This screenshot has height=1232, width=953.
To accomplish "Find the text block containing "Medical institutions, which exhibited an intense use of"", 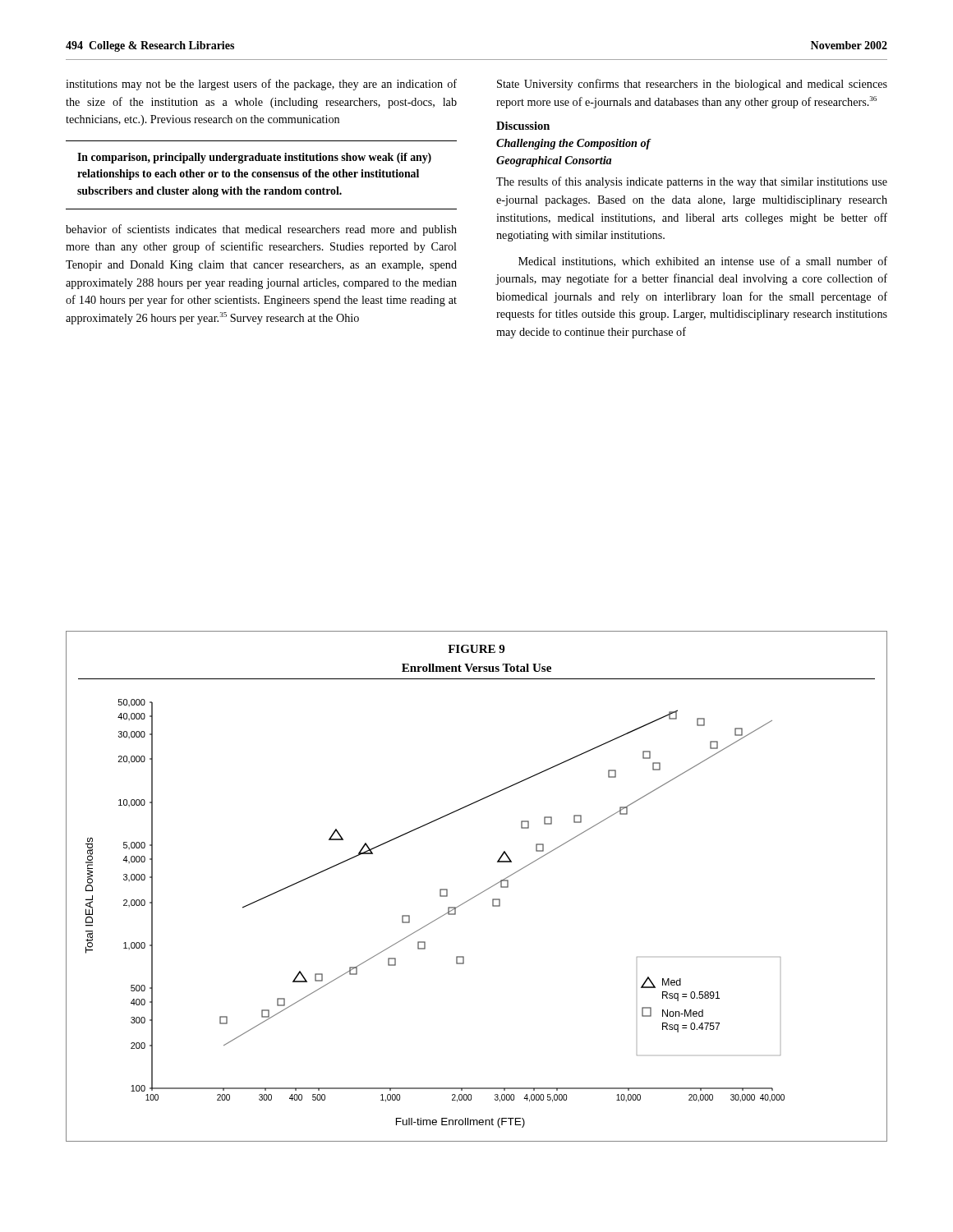I will click(x=692, y=296).
